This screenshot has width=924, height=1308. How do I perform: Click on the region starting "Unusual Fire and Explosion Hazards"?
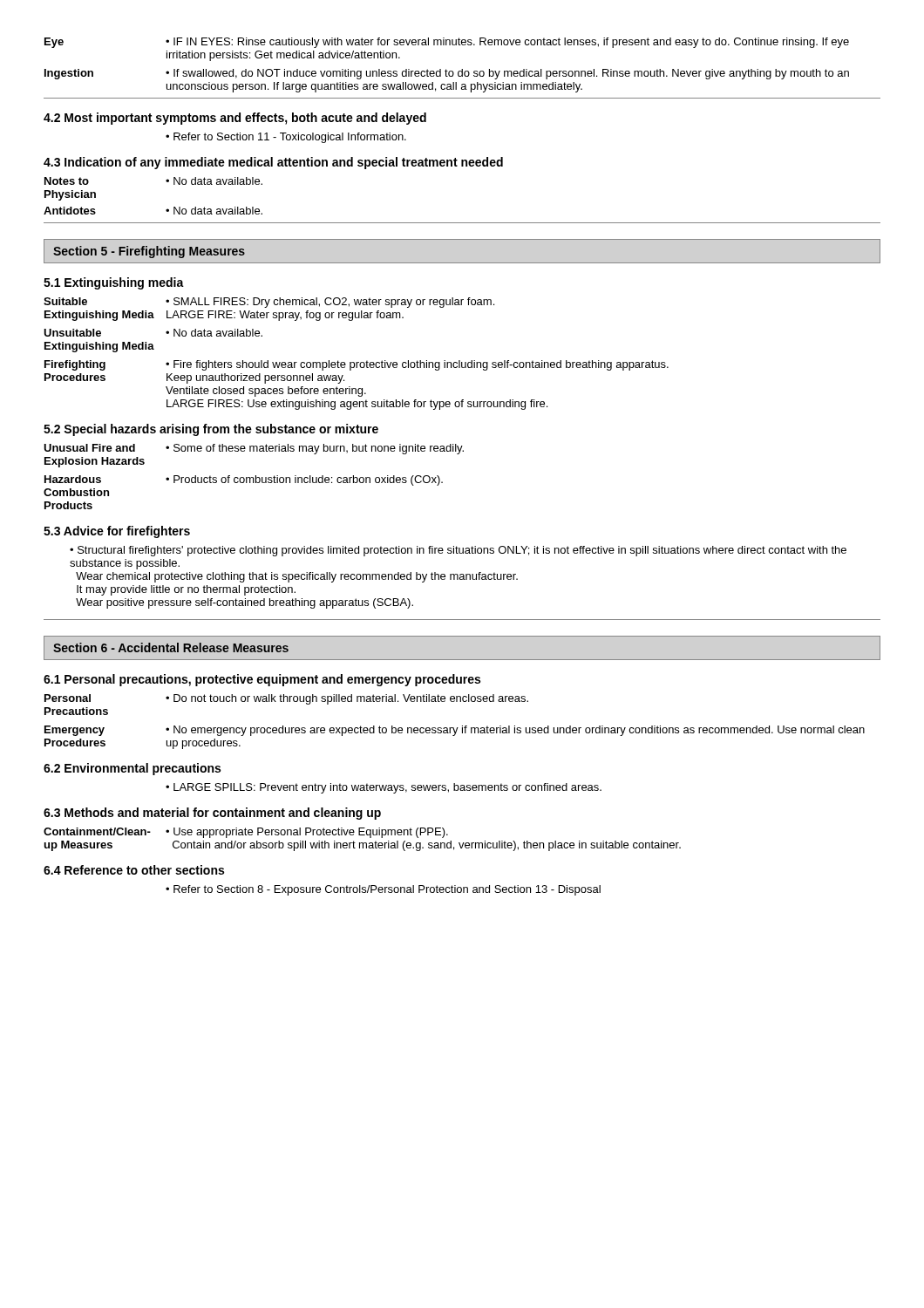coord(462,454)
